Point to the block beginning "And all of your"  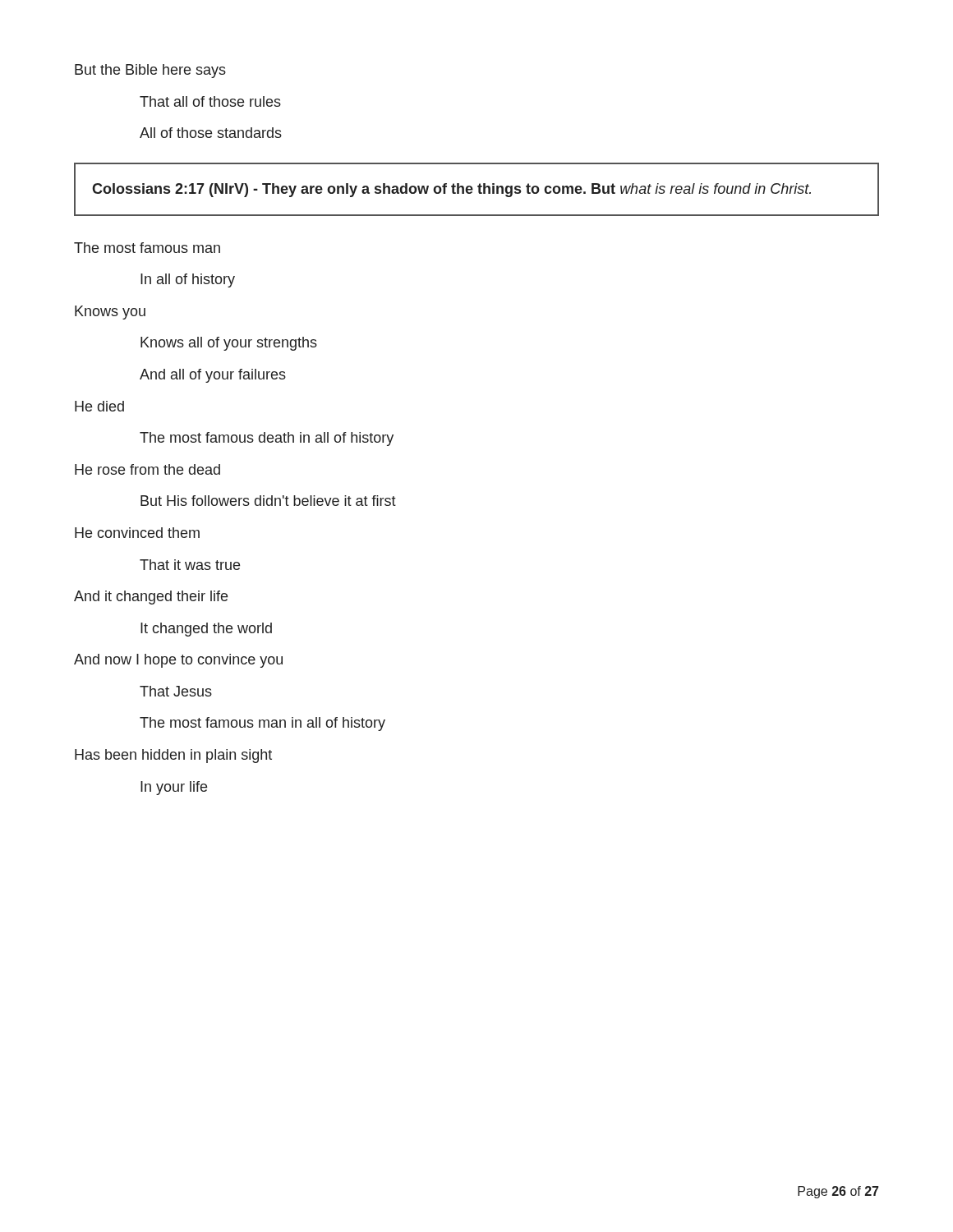point(213,374)
